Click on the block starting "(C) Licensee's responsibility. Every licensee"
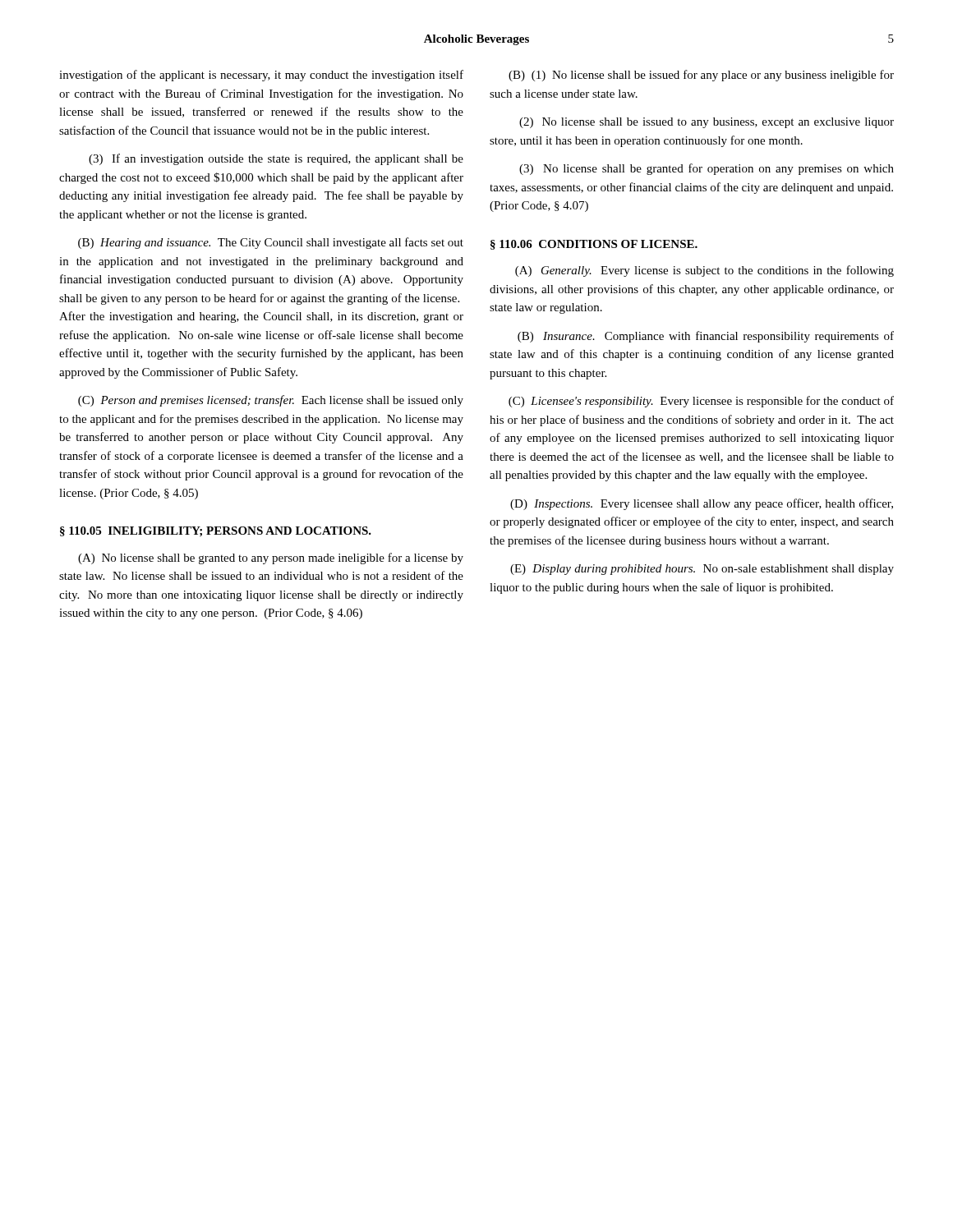The height and width of the screenshot is (1232, 953). coord(692,438)
